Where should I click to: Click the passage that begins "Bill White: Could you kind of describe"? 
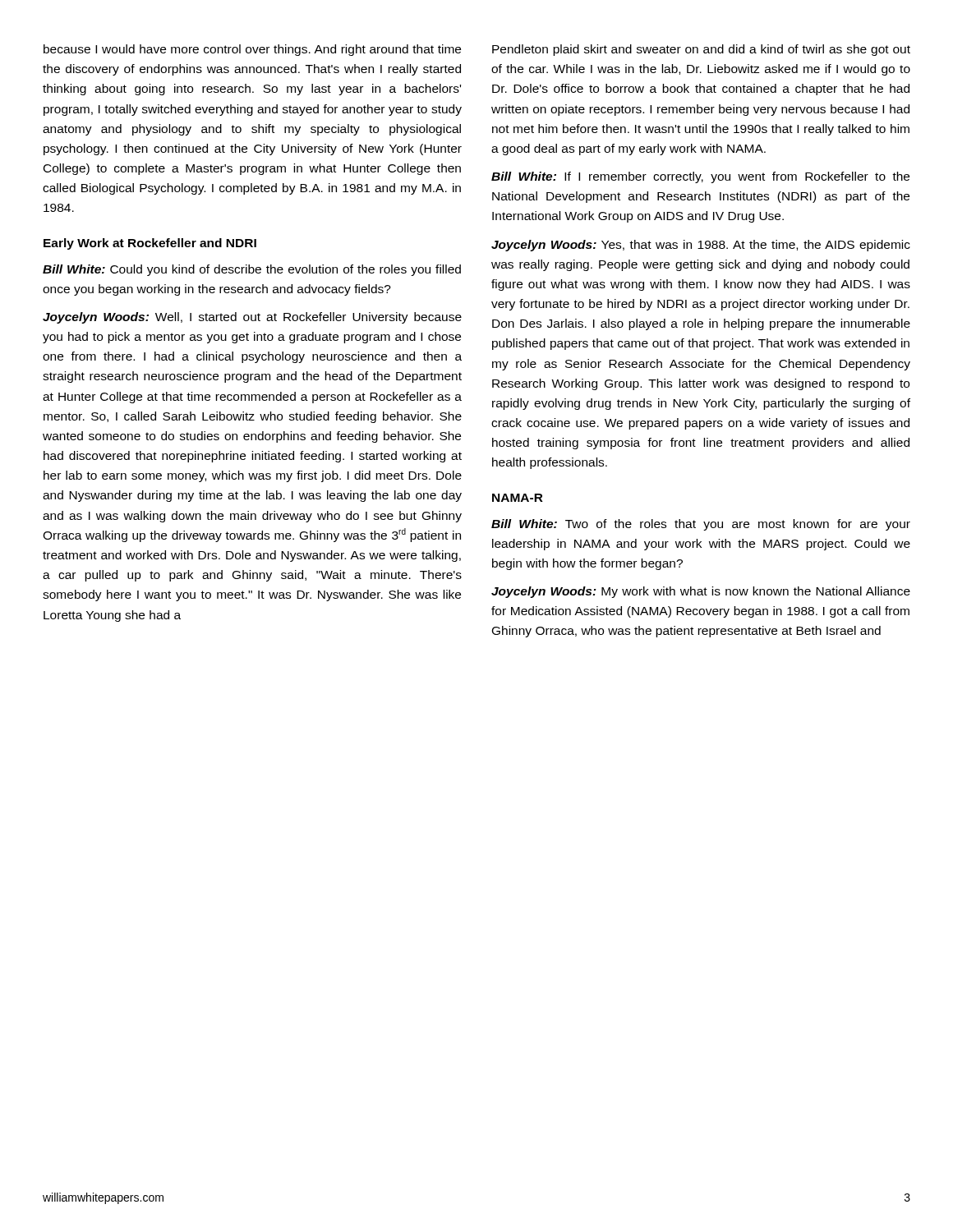[252, 279]
